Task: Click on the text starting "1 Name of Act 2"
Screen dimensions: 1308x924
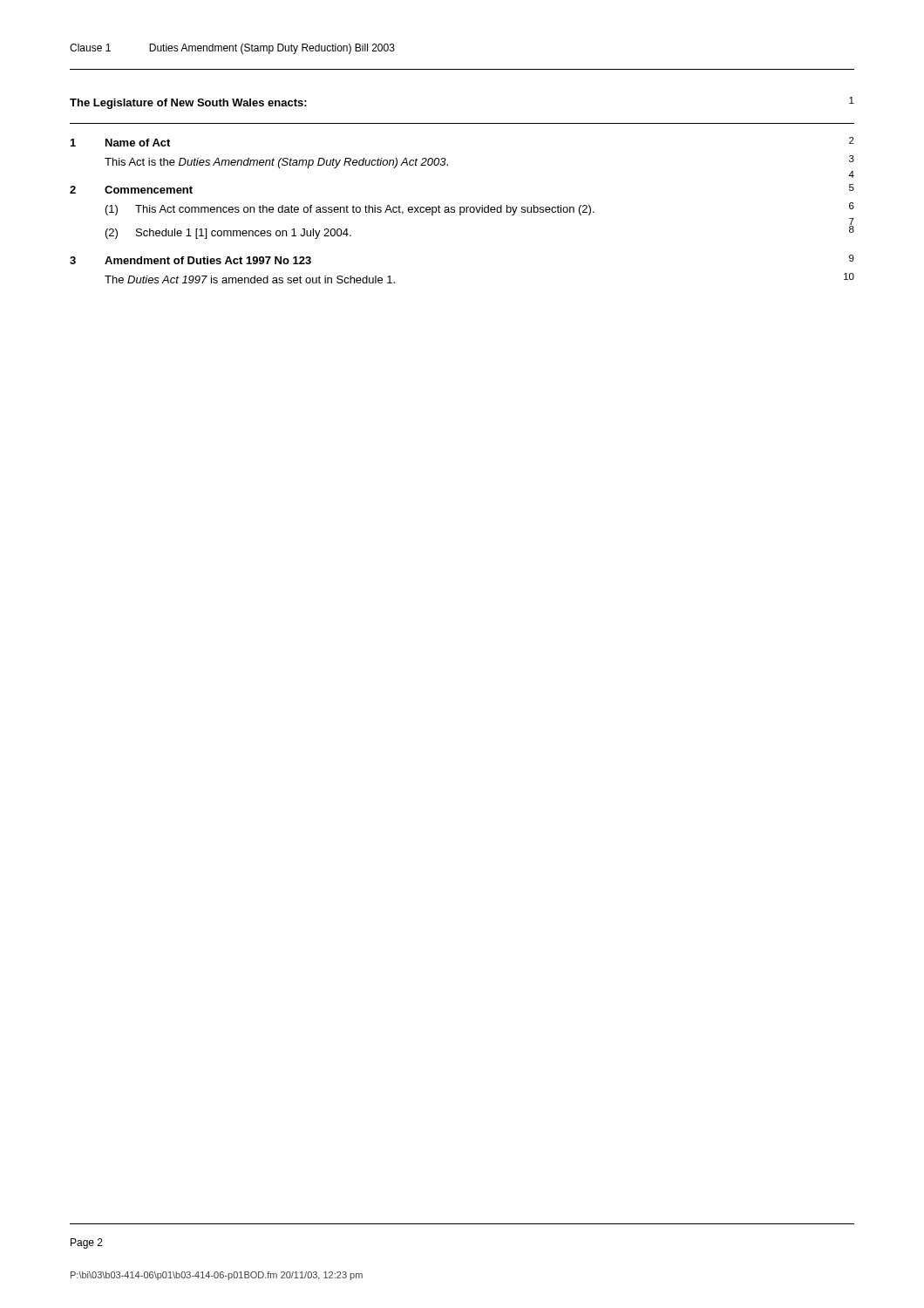Action: point(144,142)
